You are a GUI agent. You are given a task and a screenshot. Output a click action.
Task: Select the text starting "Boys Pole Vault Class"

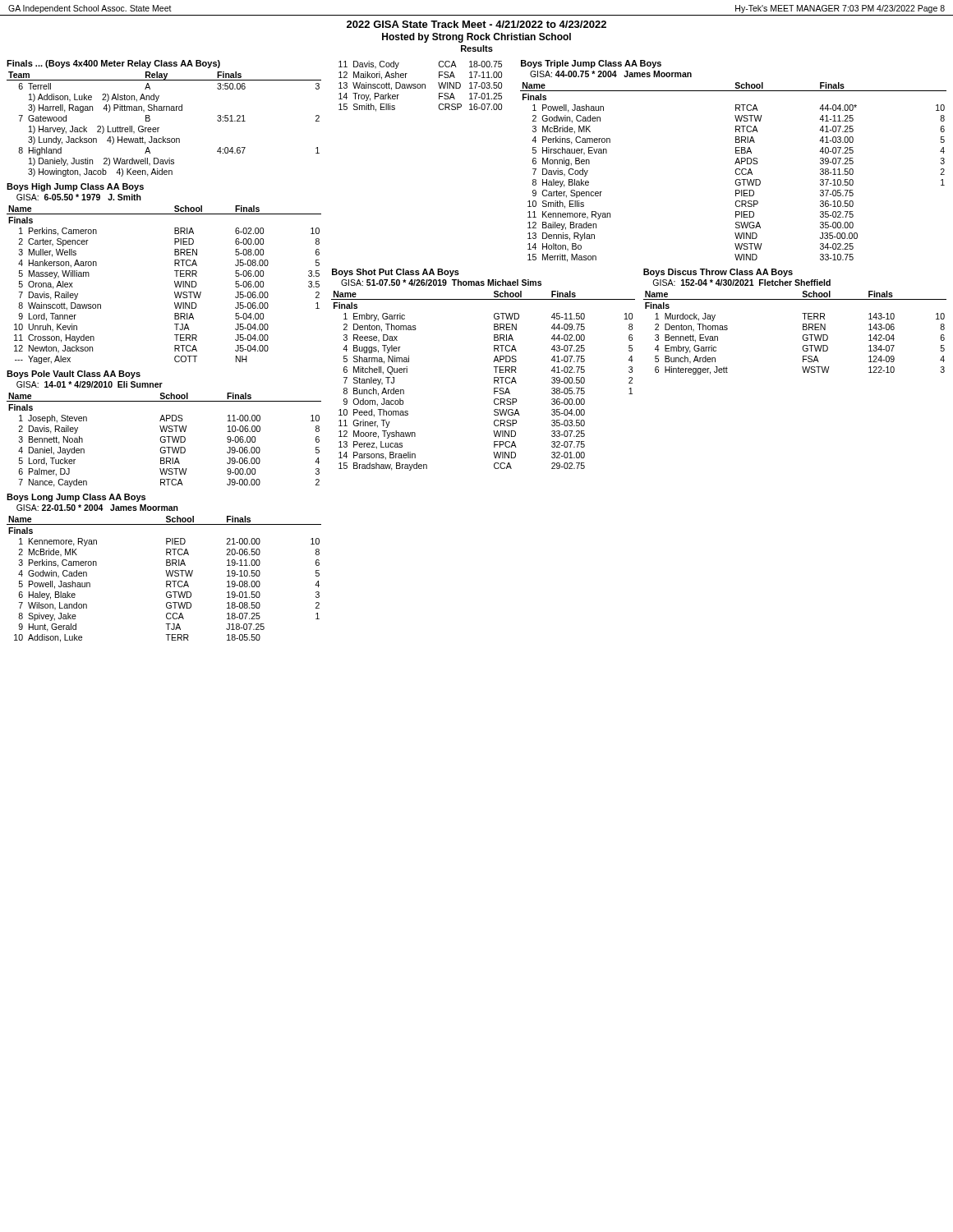[x=74, y=374]
